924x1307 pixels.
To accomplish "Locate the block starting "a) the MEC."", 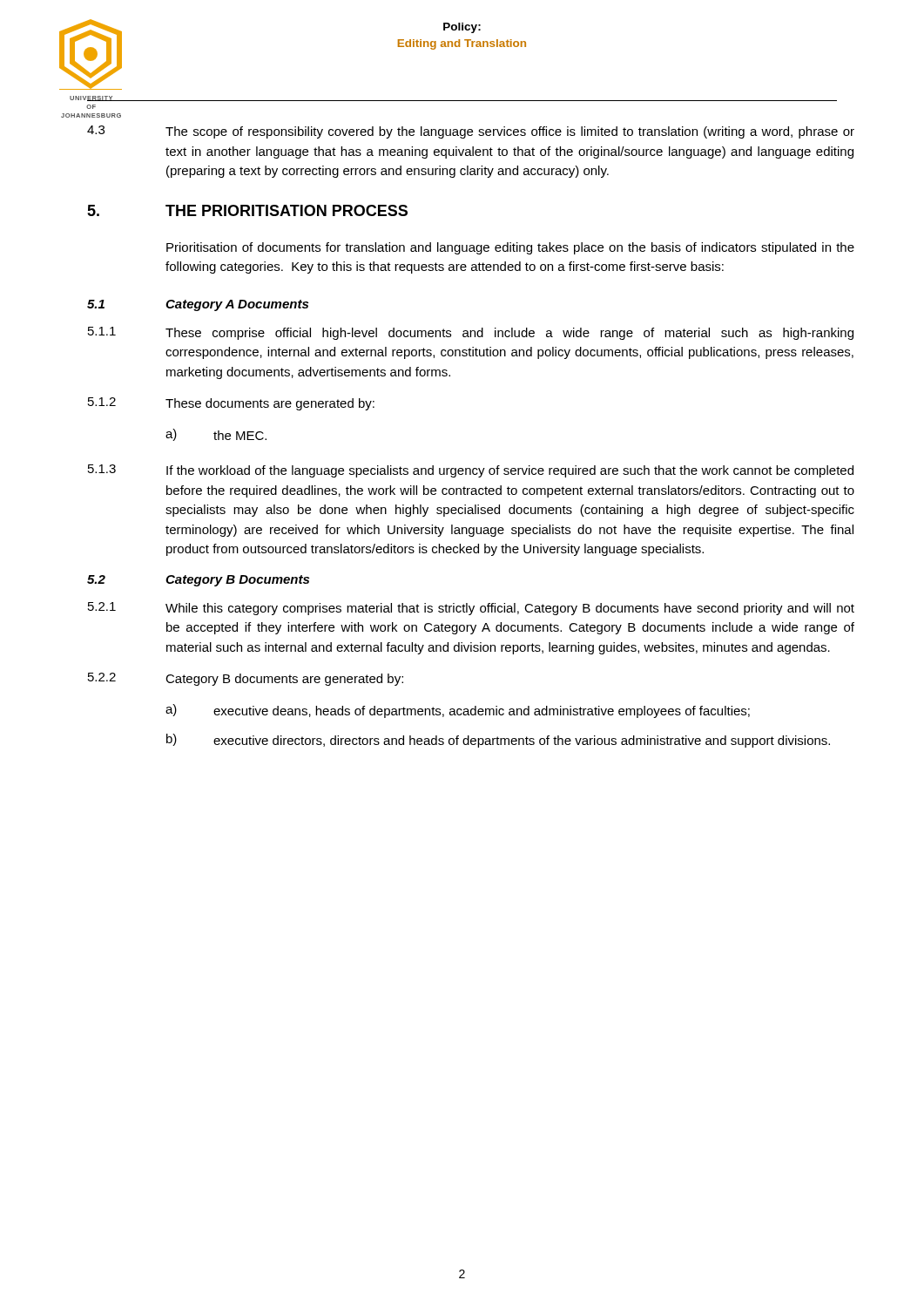I will 216,435.
